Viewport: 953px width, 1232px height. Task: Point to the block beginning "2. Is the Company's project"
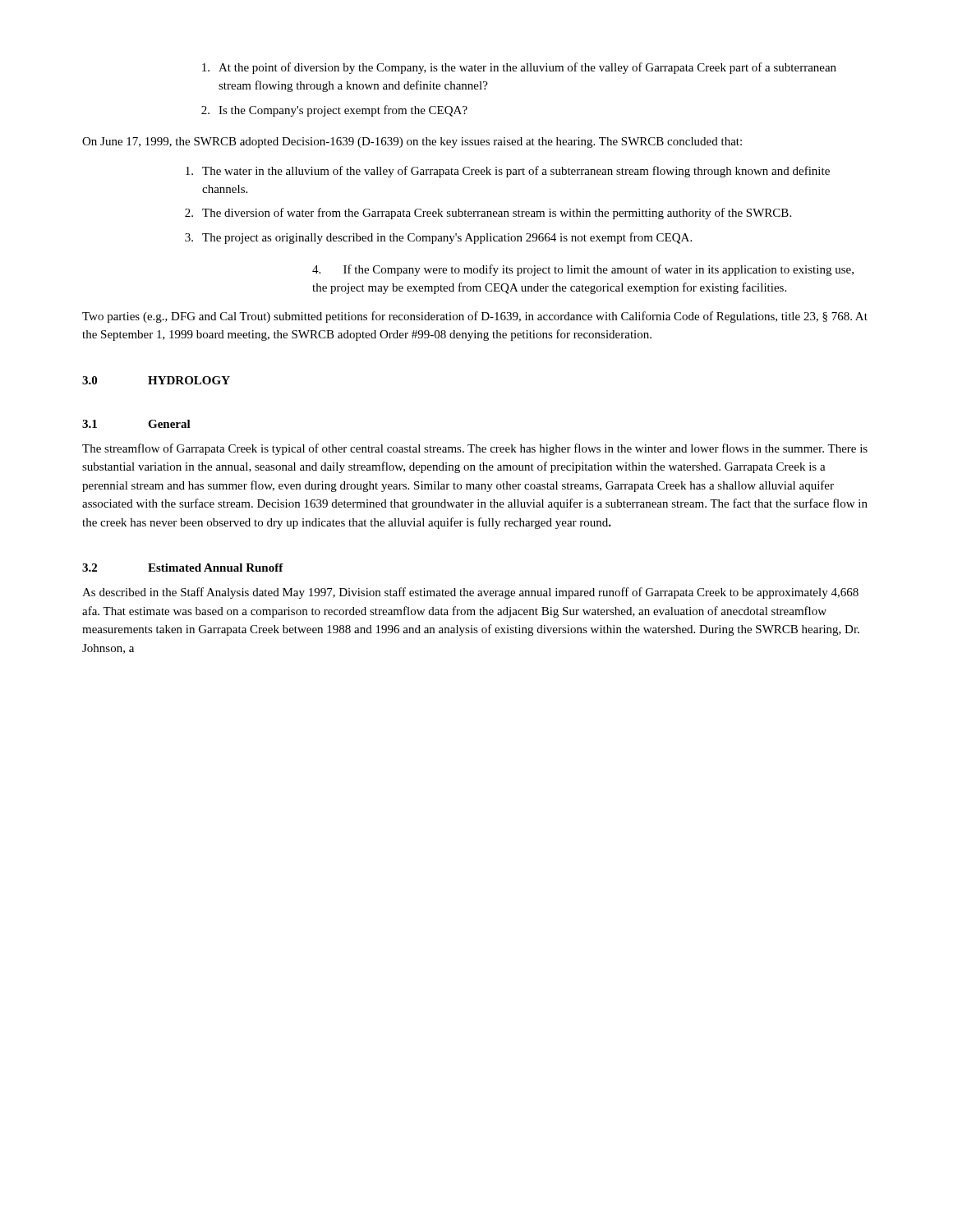[x=334, y=111]
